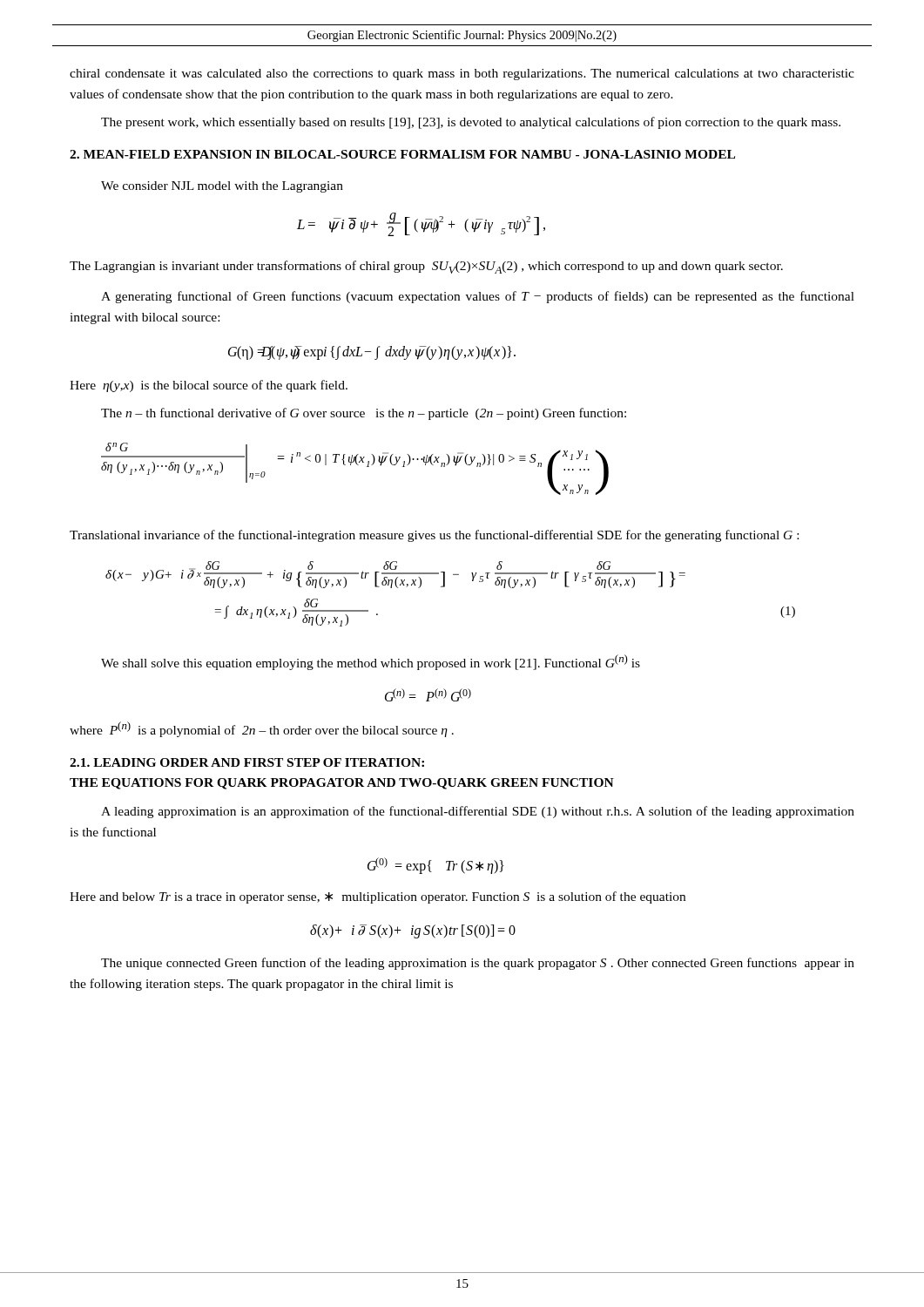Locate the block of text that opens with "A generating functional of Green functions (vacuum expectation"
924x1307 pixels.
[462, 306]
